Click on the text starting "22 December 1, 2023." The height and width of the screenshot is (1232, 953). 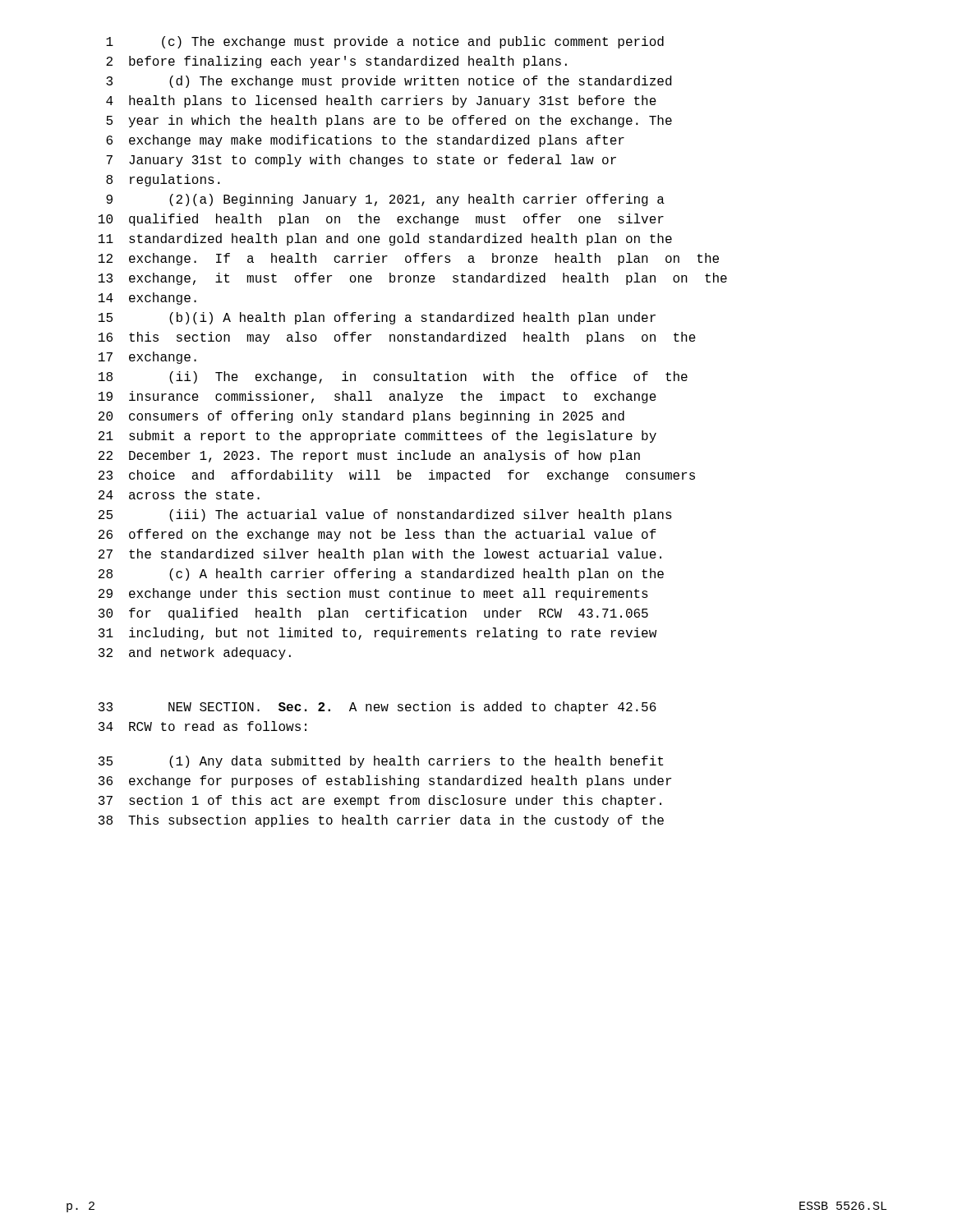(485, 457)
